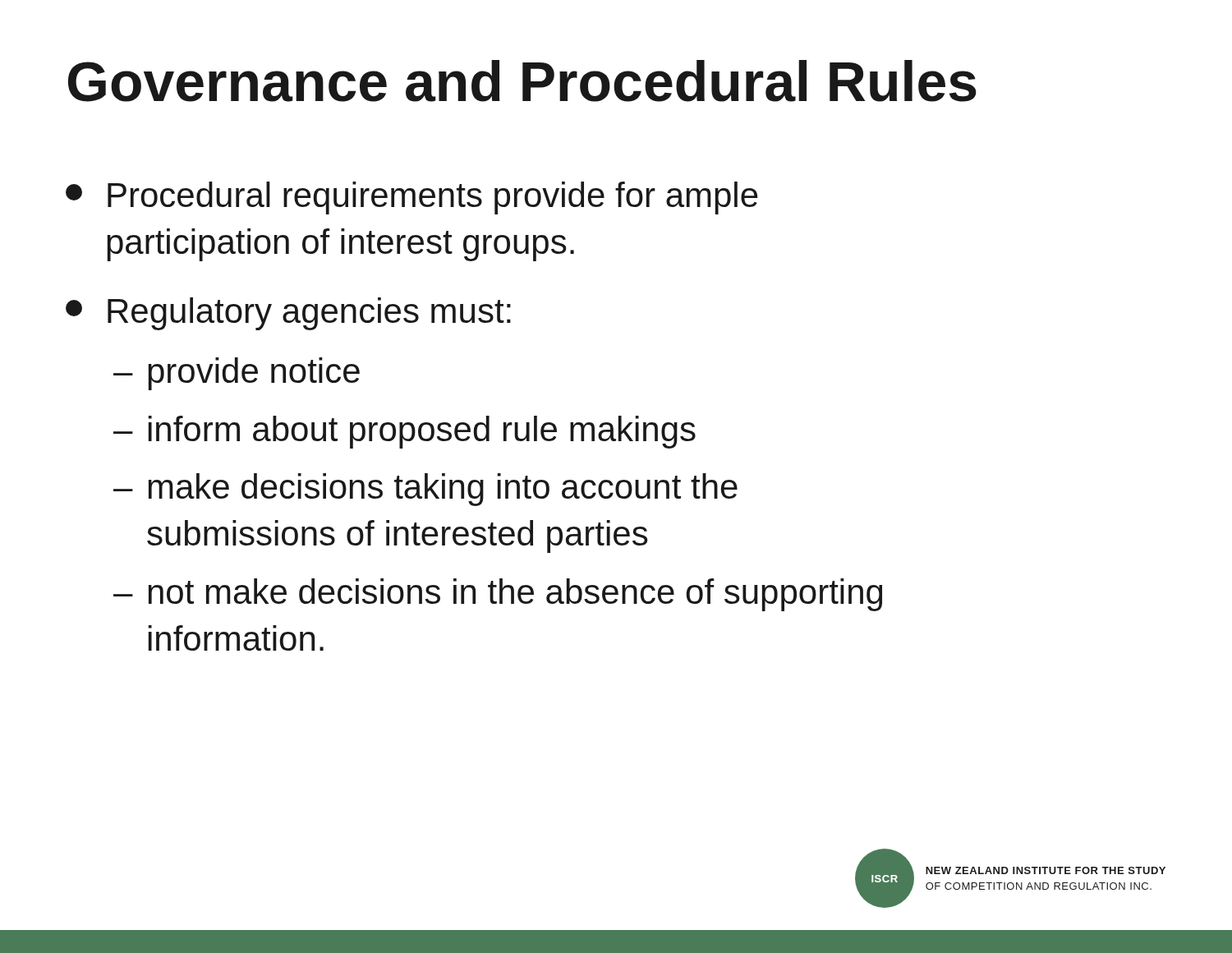This screenshot has height=953, width=1232.
Task: Click on the list item containing "– make decisions"
Action: [x=640, y=511]
